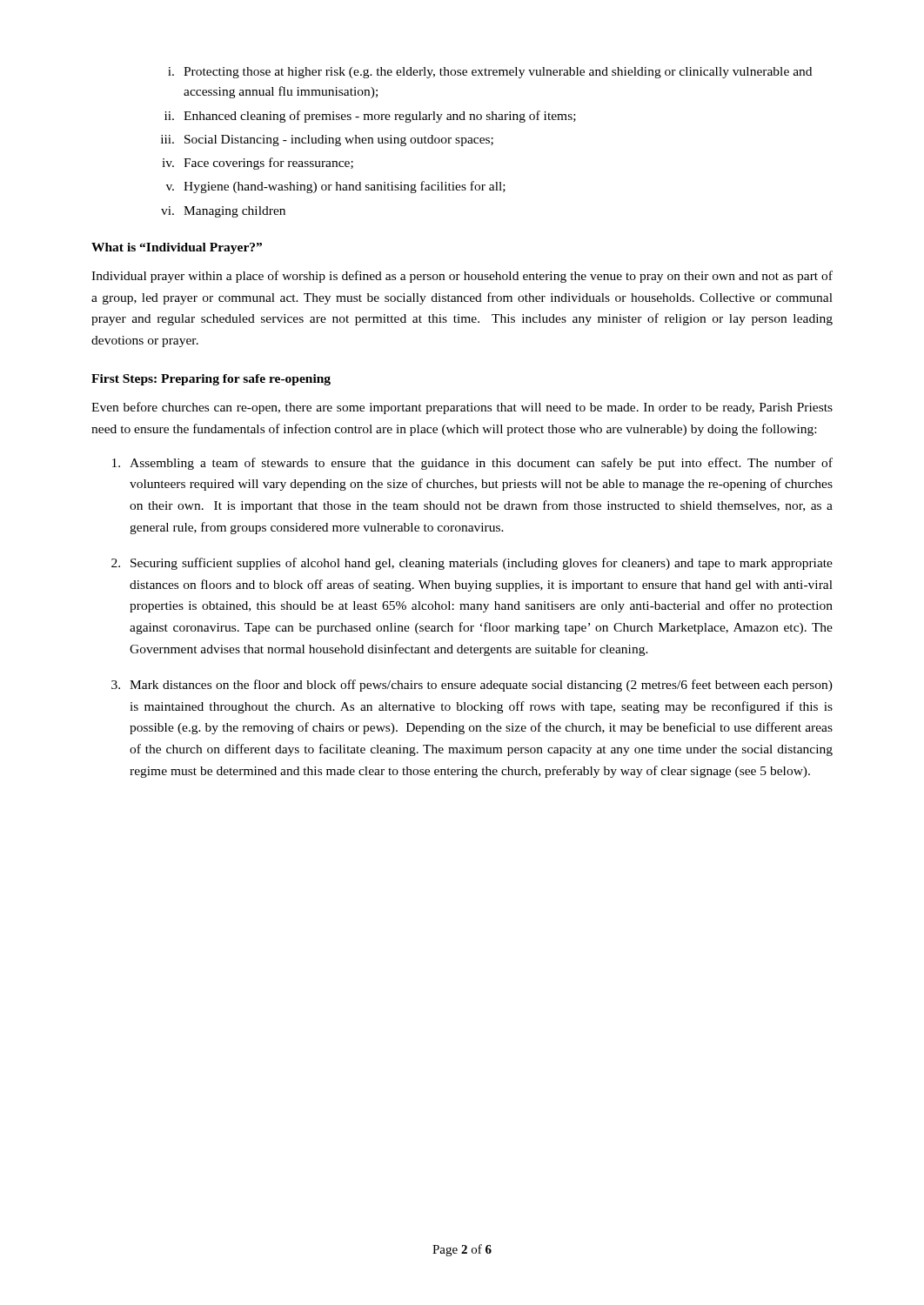Select the element starting "i.Protecting those at higher risk (e.g. the elderly,"
924x1305 pixels.
[488, 81]
